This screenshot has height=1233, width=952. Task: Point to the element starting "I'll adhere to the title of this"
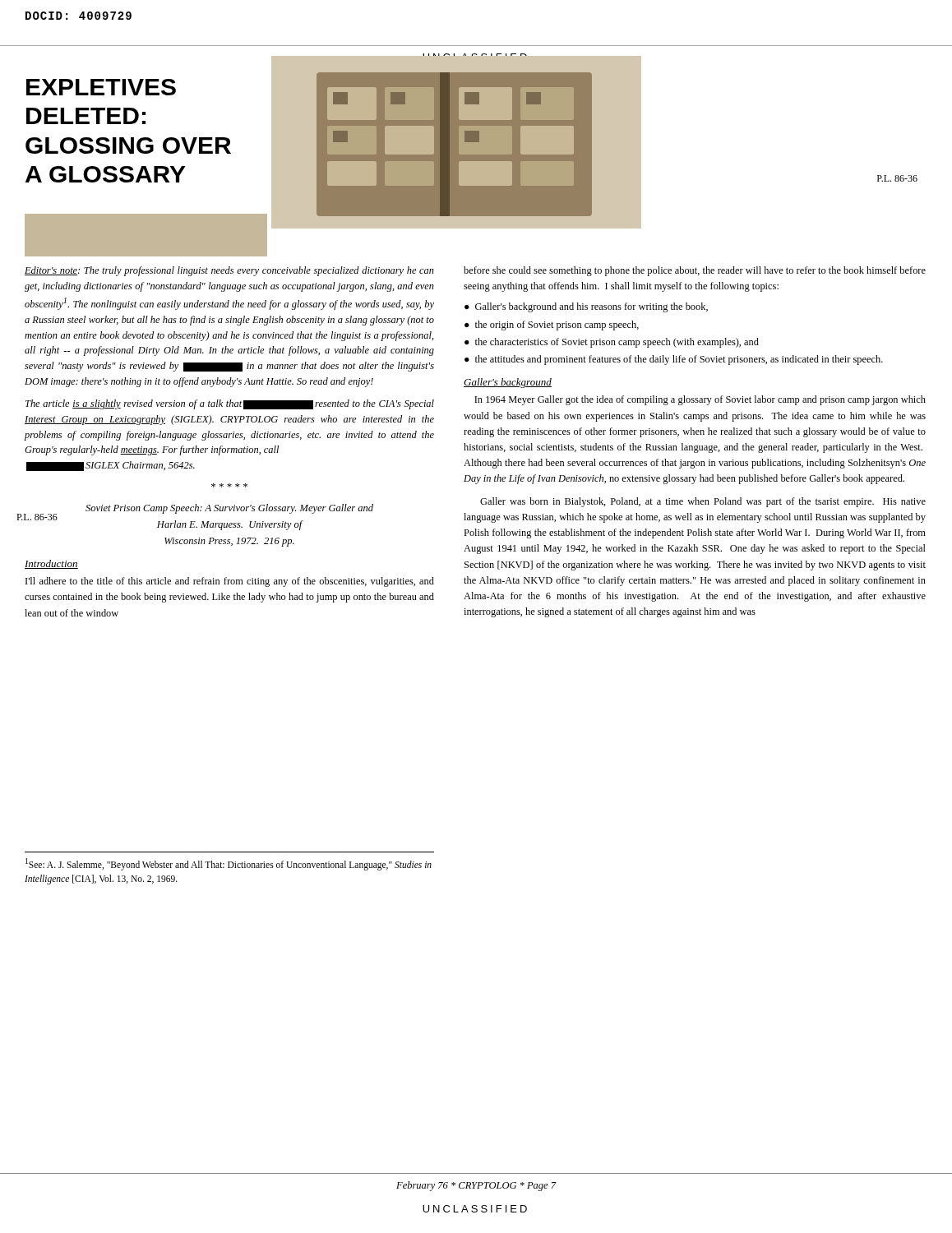tap(229, 597)
